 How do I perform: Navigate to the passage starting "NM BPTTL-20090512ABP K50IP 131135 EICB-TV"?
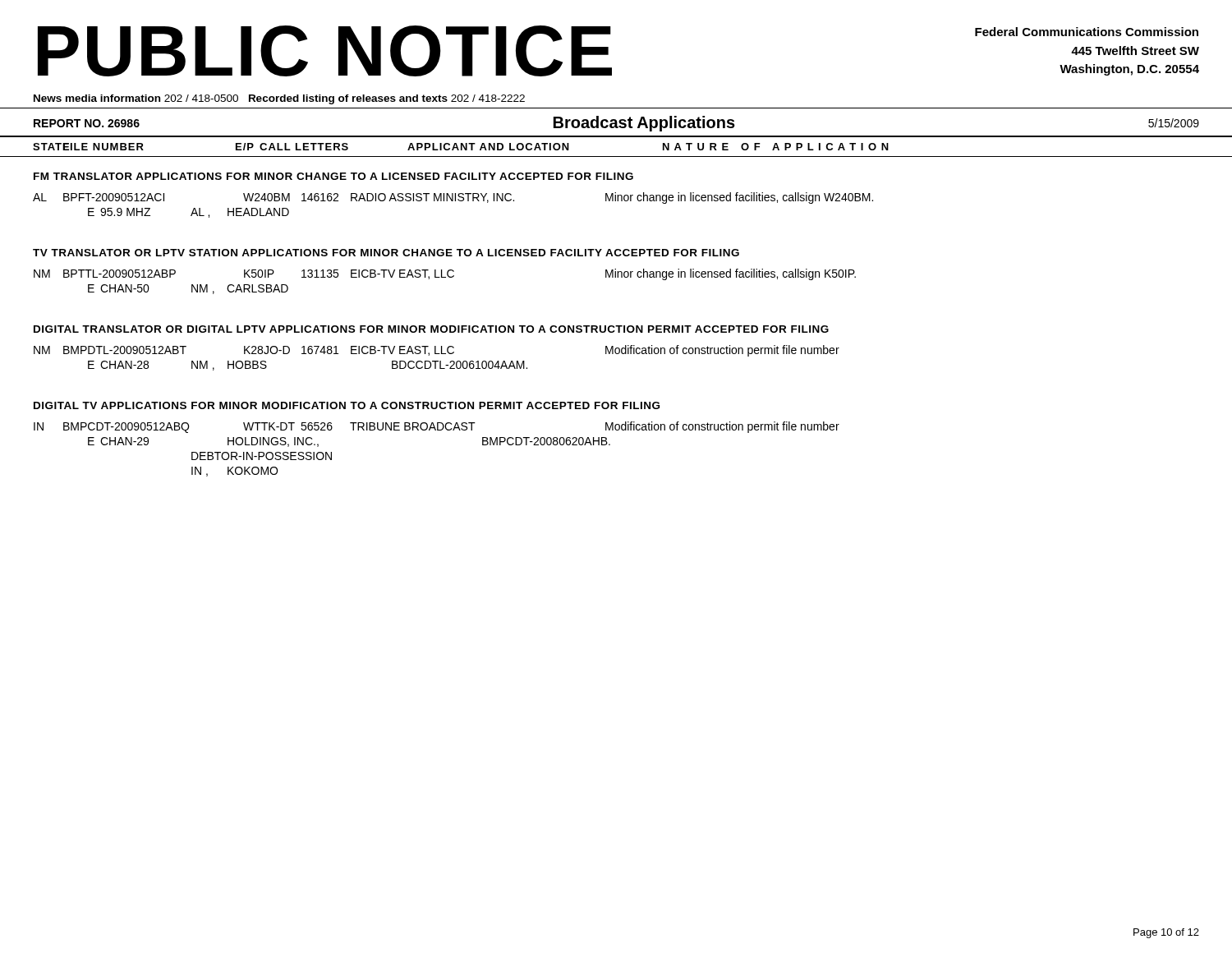[x=616, y=281]
